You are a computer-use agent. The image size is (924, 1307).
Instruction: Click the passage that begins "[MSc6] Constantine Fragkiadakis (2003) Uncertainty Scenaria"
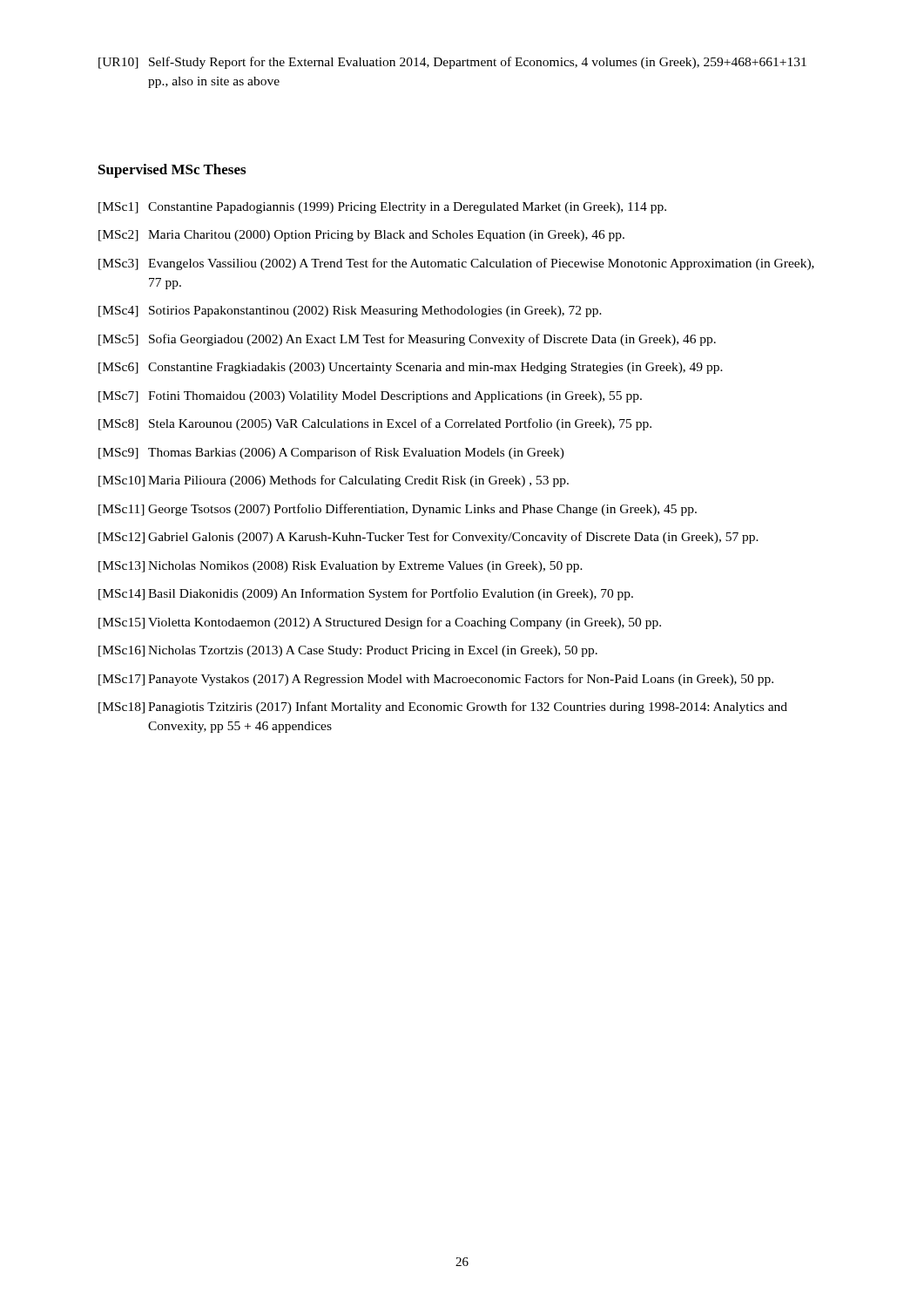pyautogui.click(x=462, y=367)
